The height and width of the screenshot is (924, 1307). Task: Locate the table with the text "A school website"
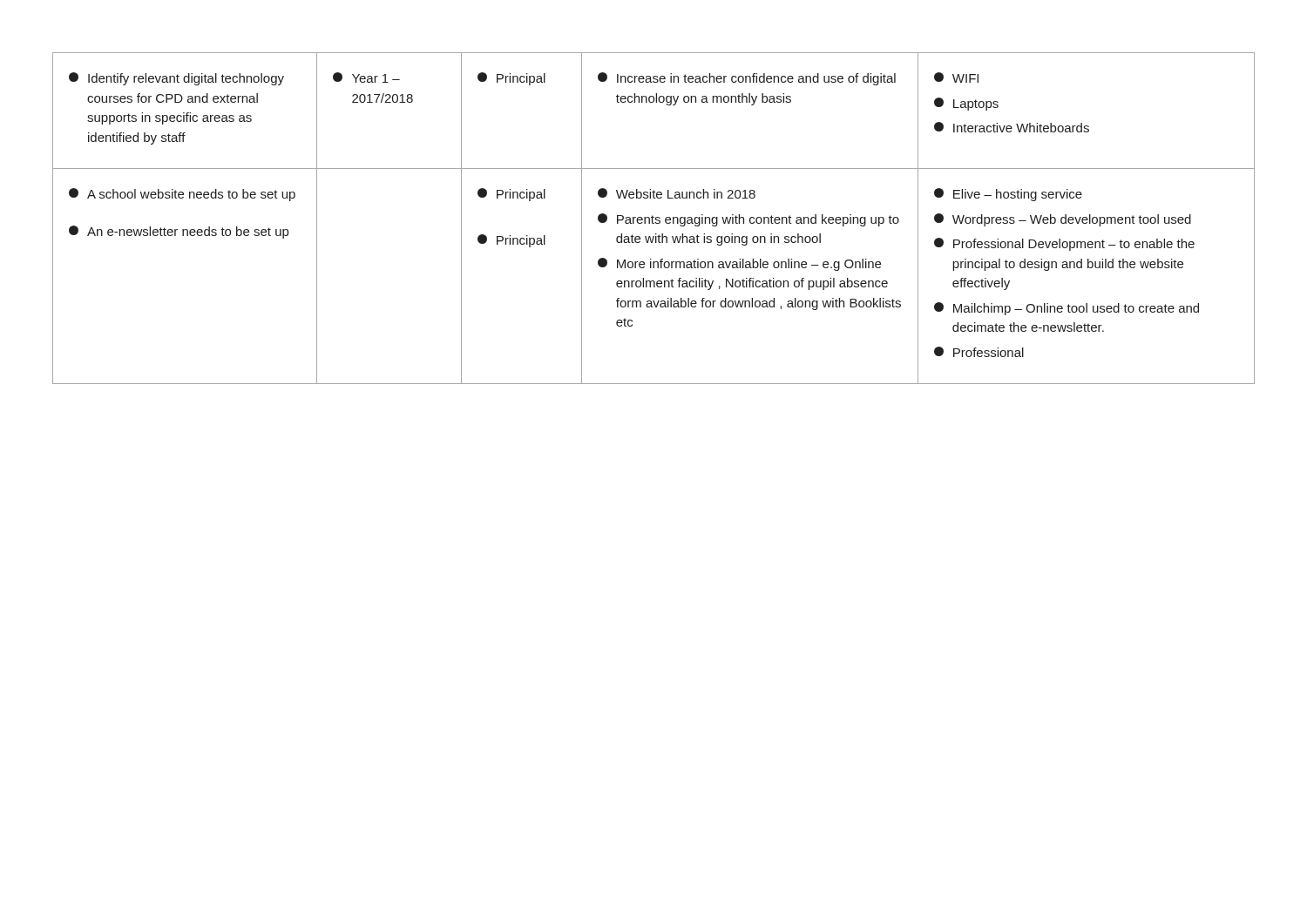(x=654, y=218)
